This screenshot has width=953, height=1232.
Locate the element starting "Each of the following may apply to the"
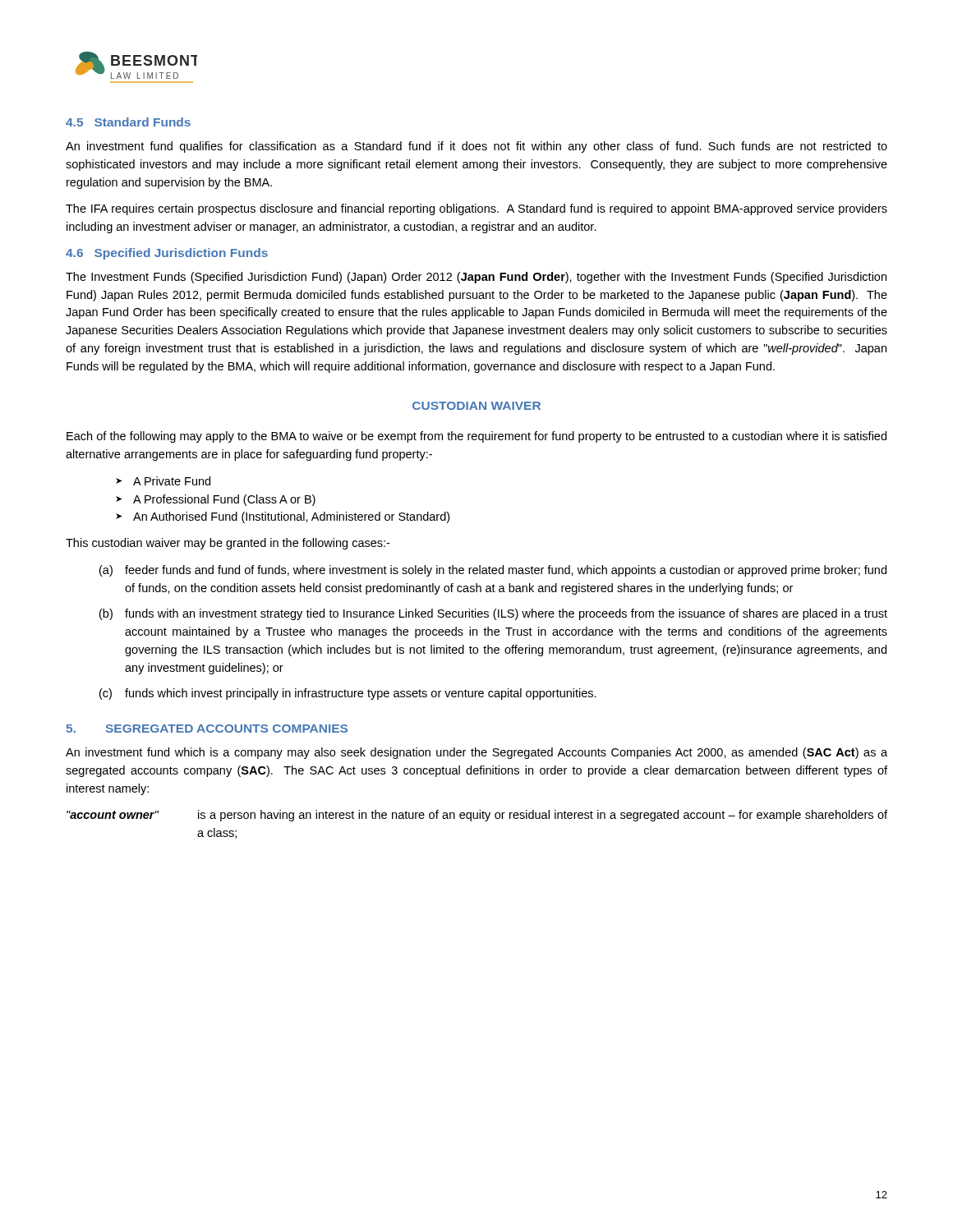[x=476, y=446]
